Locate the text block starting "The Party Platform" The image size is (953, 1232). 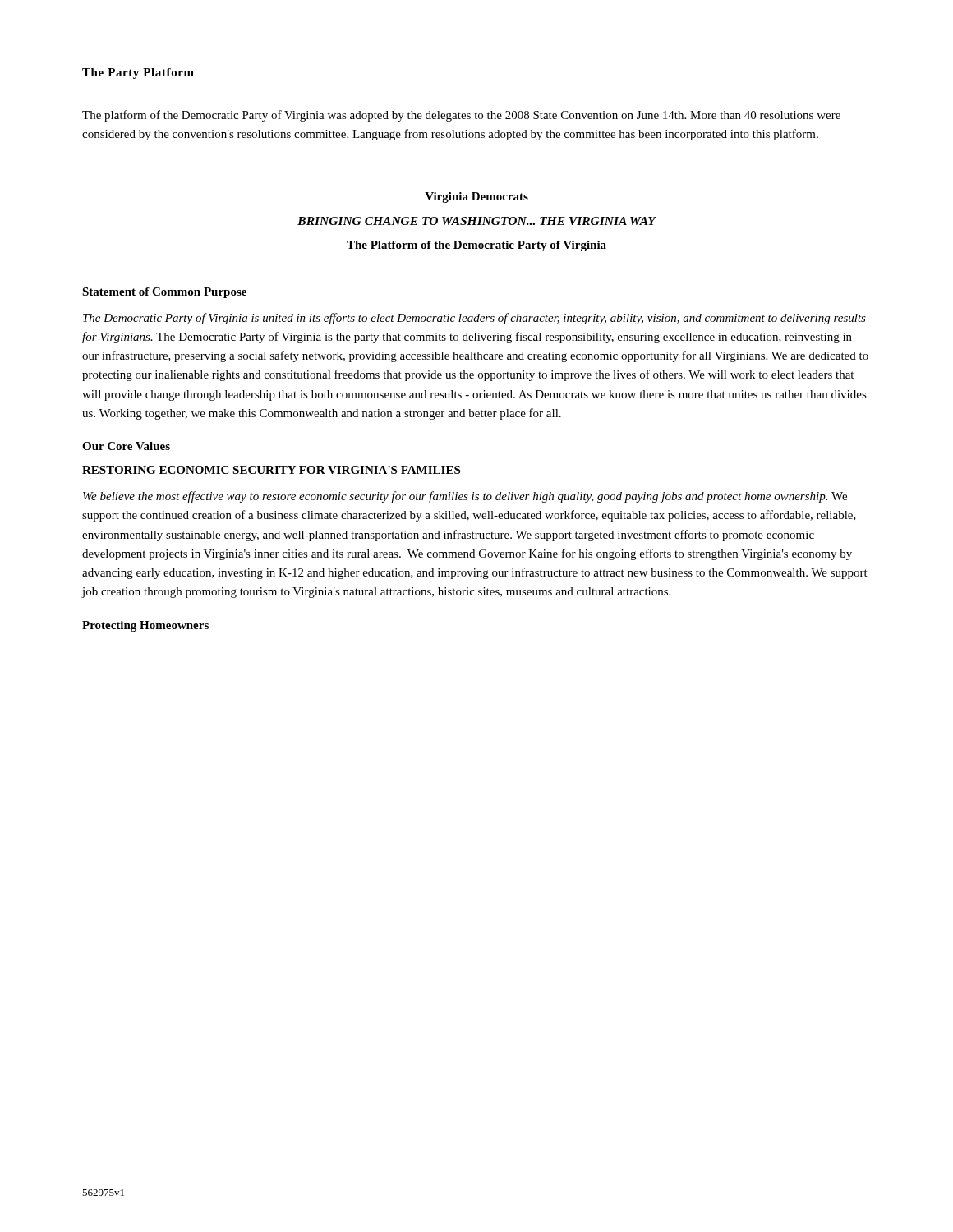(138, 72)
